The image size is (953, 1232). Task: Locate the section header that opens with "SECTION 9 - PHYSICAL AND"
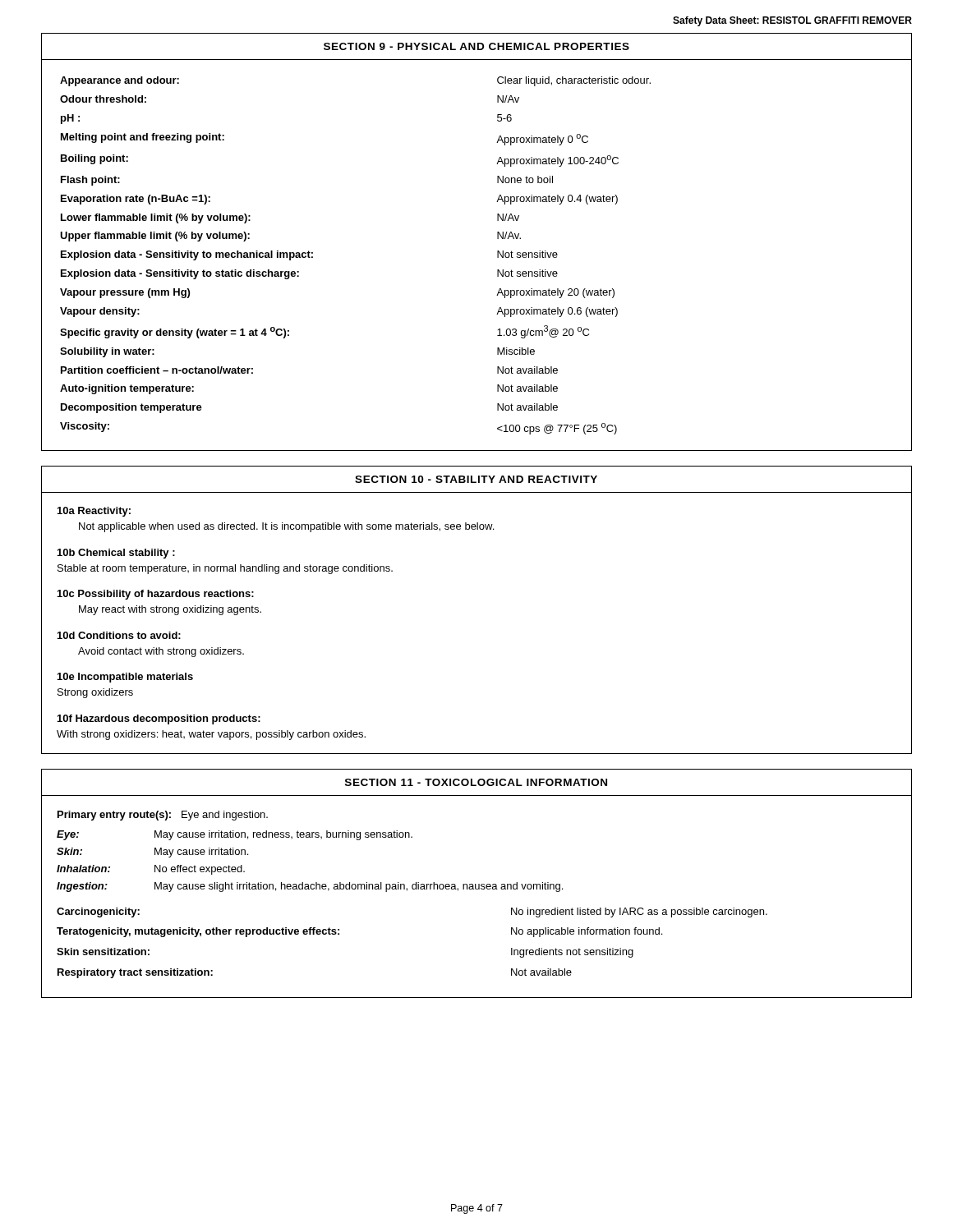coord(476,46)
